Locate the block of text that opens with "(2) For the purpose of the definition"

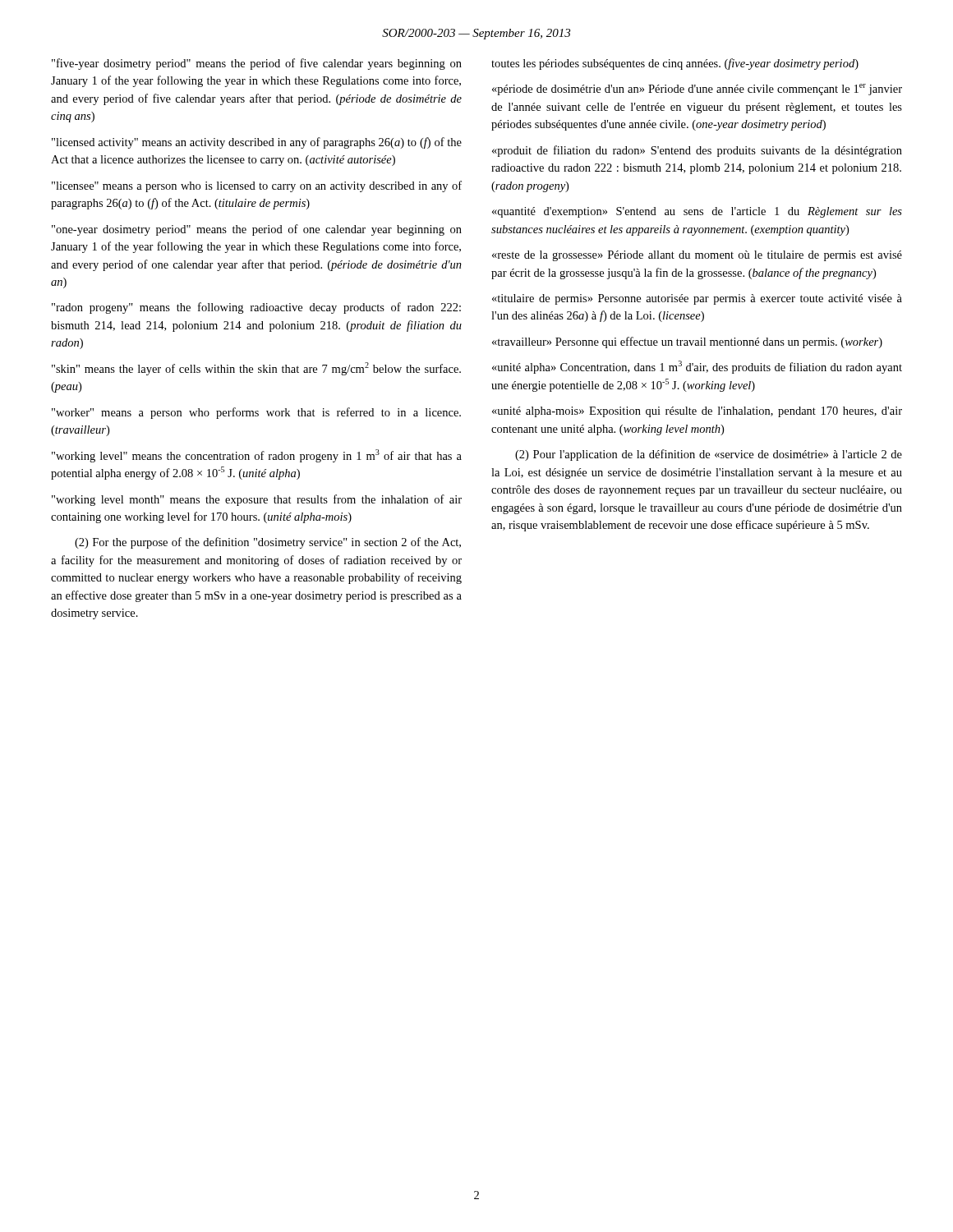pos(256,578)
